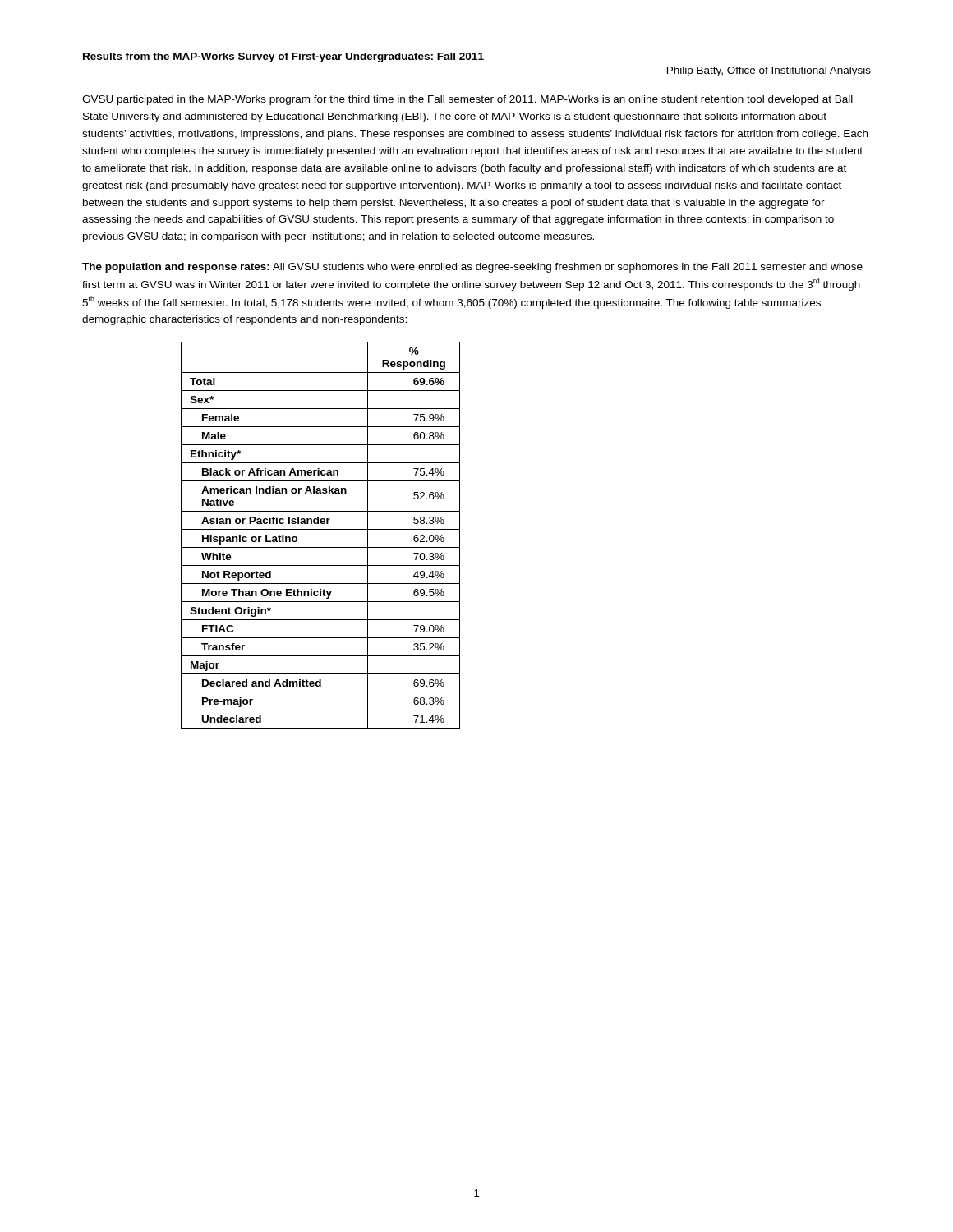The image size is (953, 1232).
Task: Select the text block with the text "GVSU participated in"
Action: click(475, 168)
